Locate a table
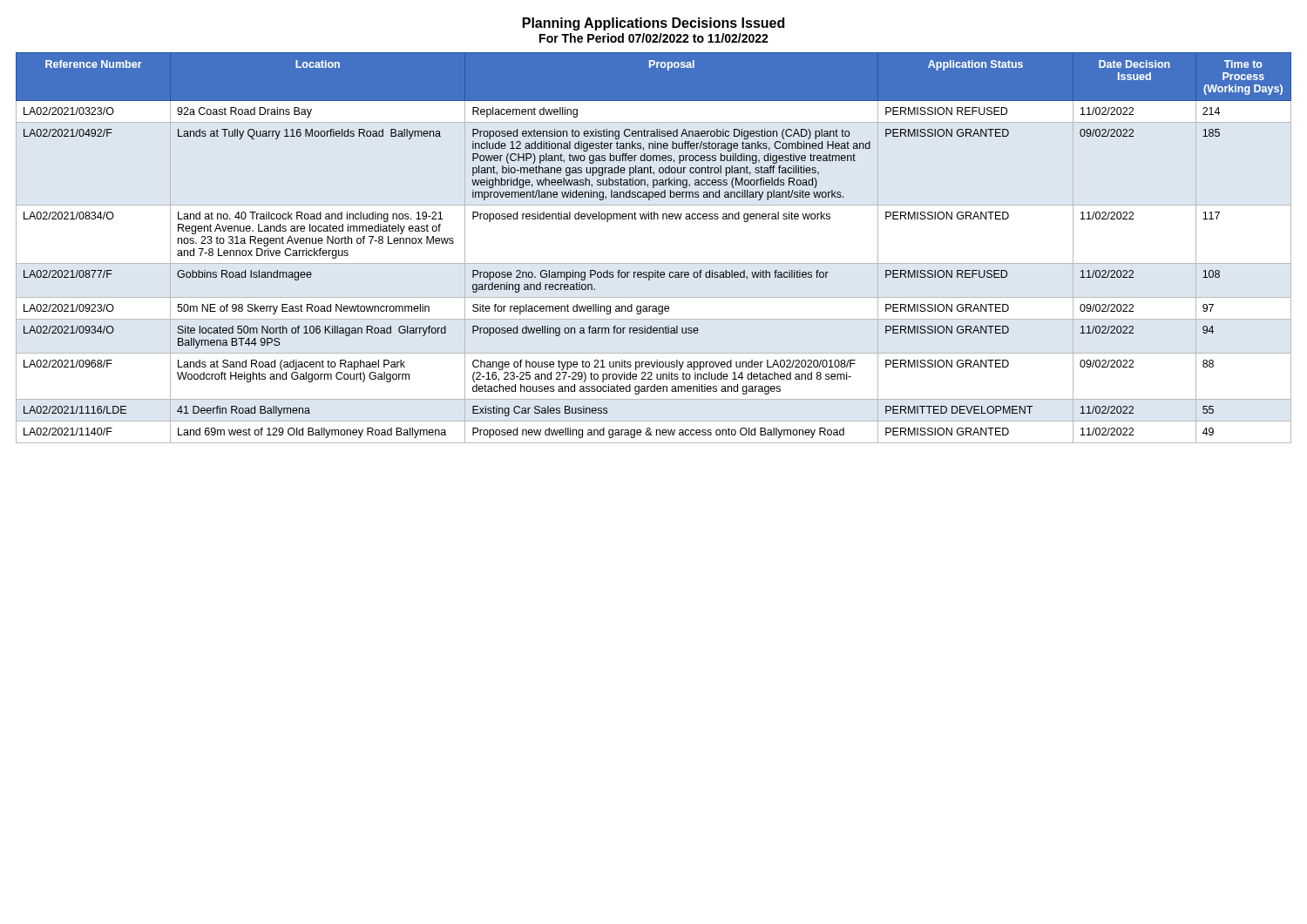This screenshot has width=1307, height=924. tap(654, 248)
